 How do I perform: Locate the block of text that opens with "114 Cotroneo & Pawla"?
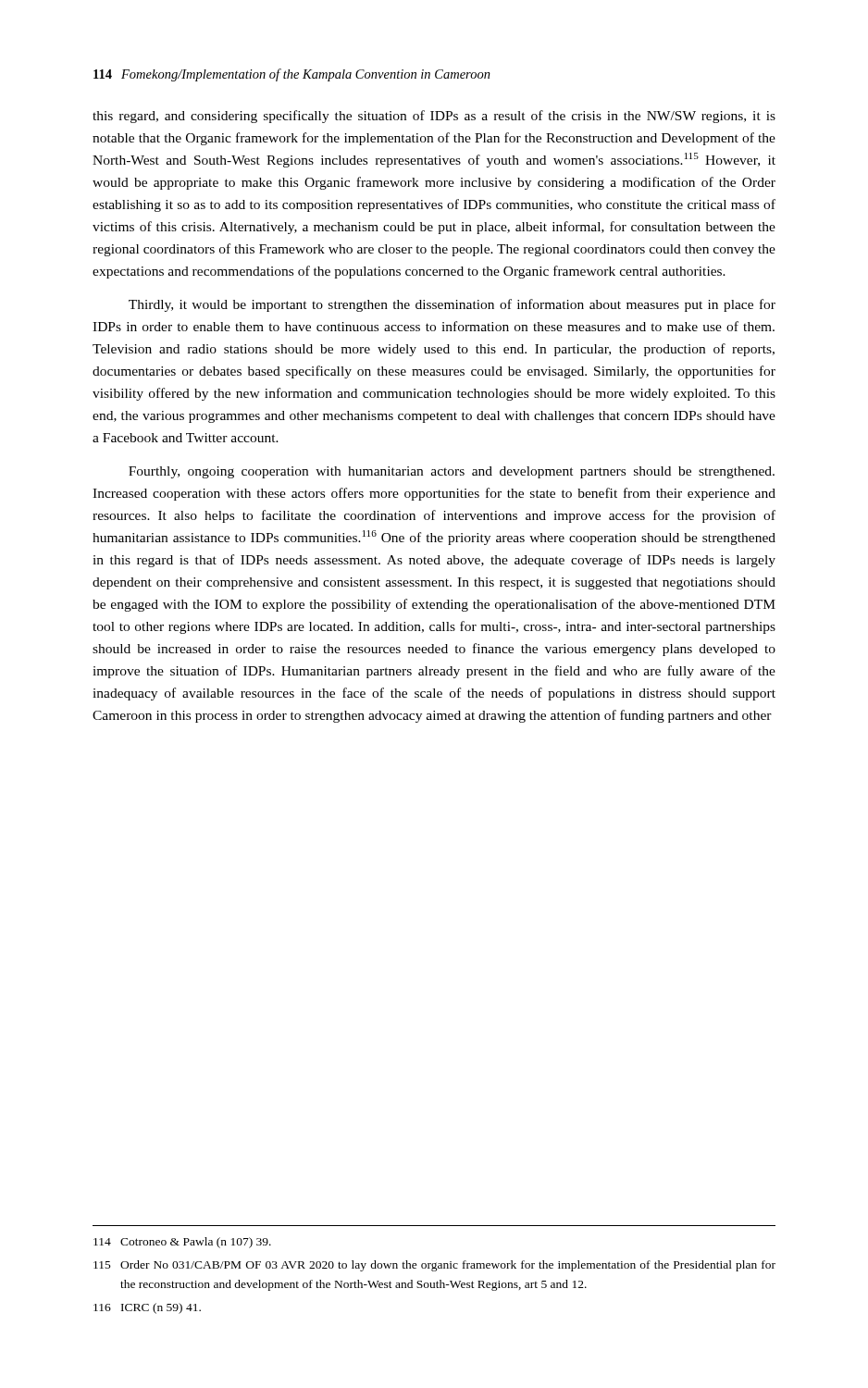(x=182, y=1243)
